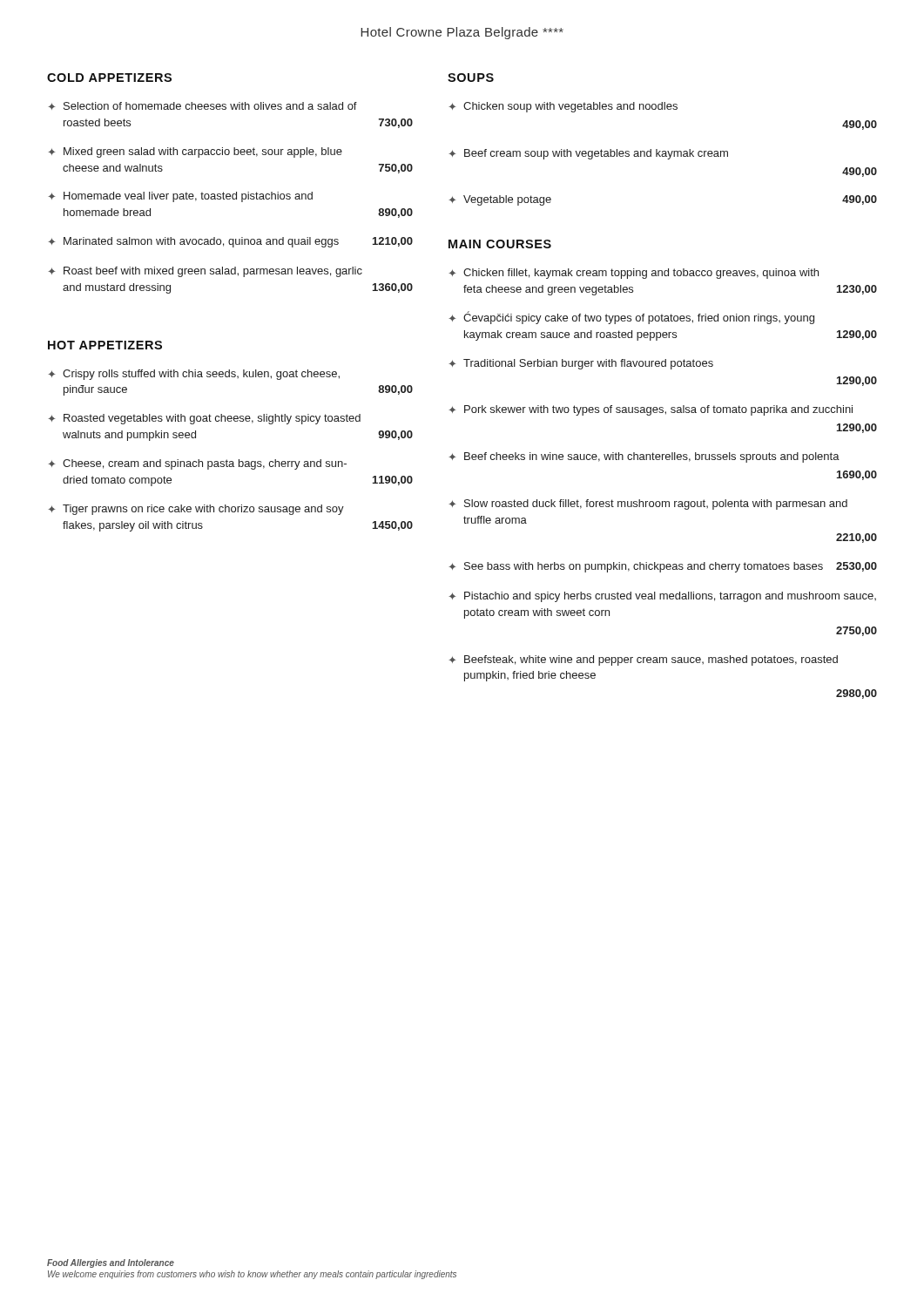The height and width of the screenshot is (1307, 924).
Task: Select the list item that says "✦ Selection of homemade cheeses"
Action: pyautogui.click(x=230, y=115)
